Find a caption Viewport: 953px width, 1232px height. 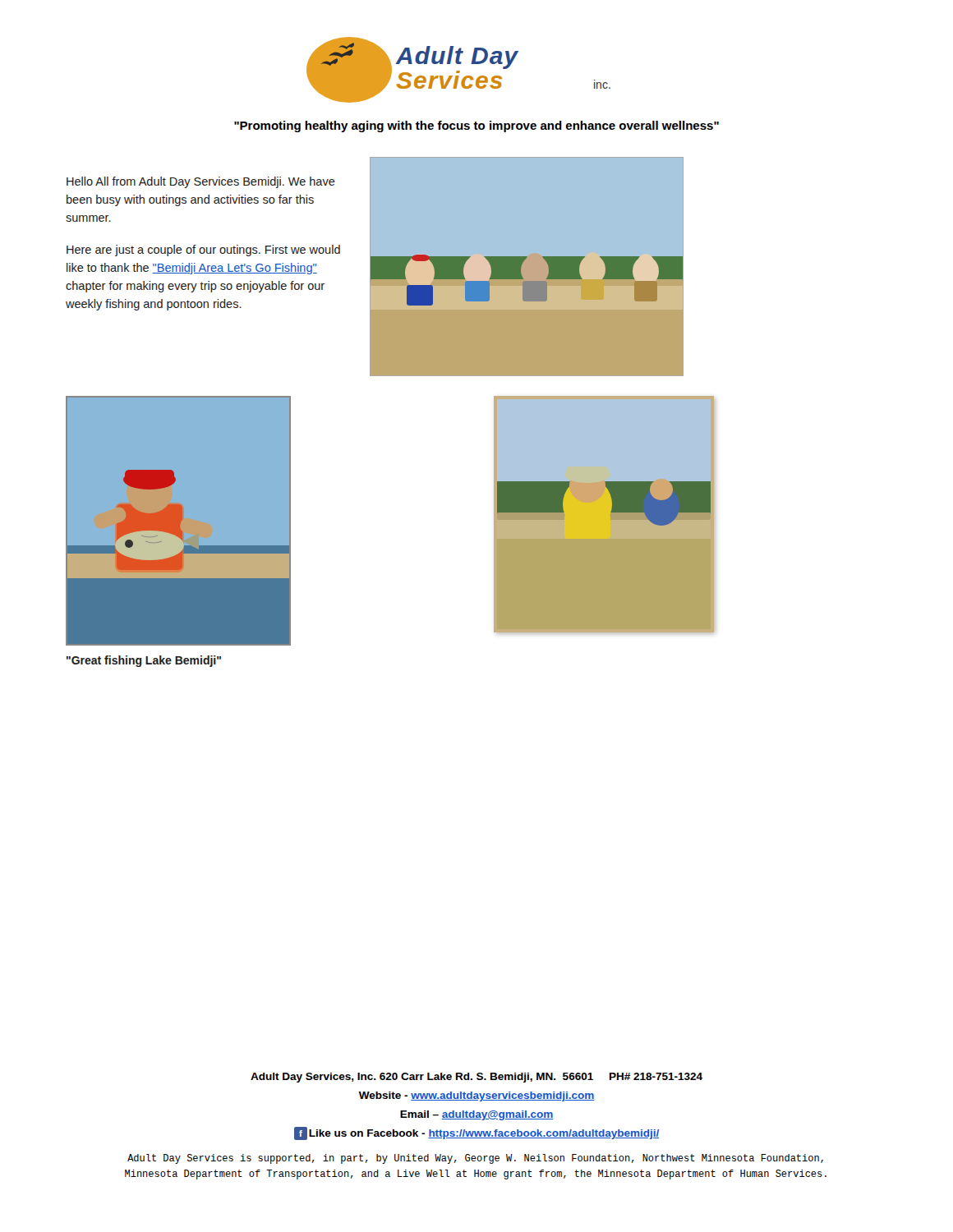144,660
